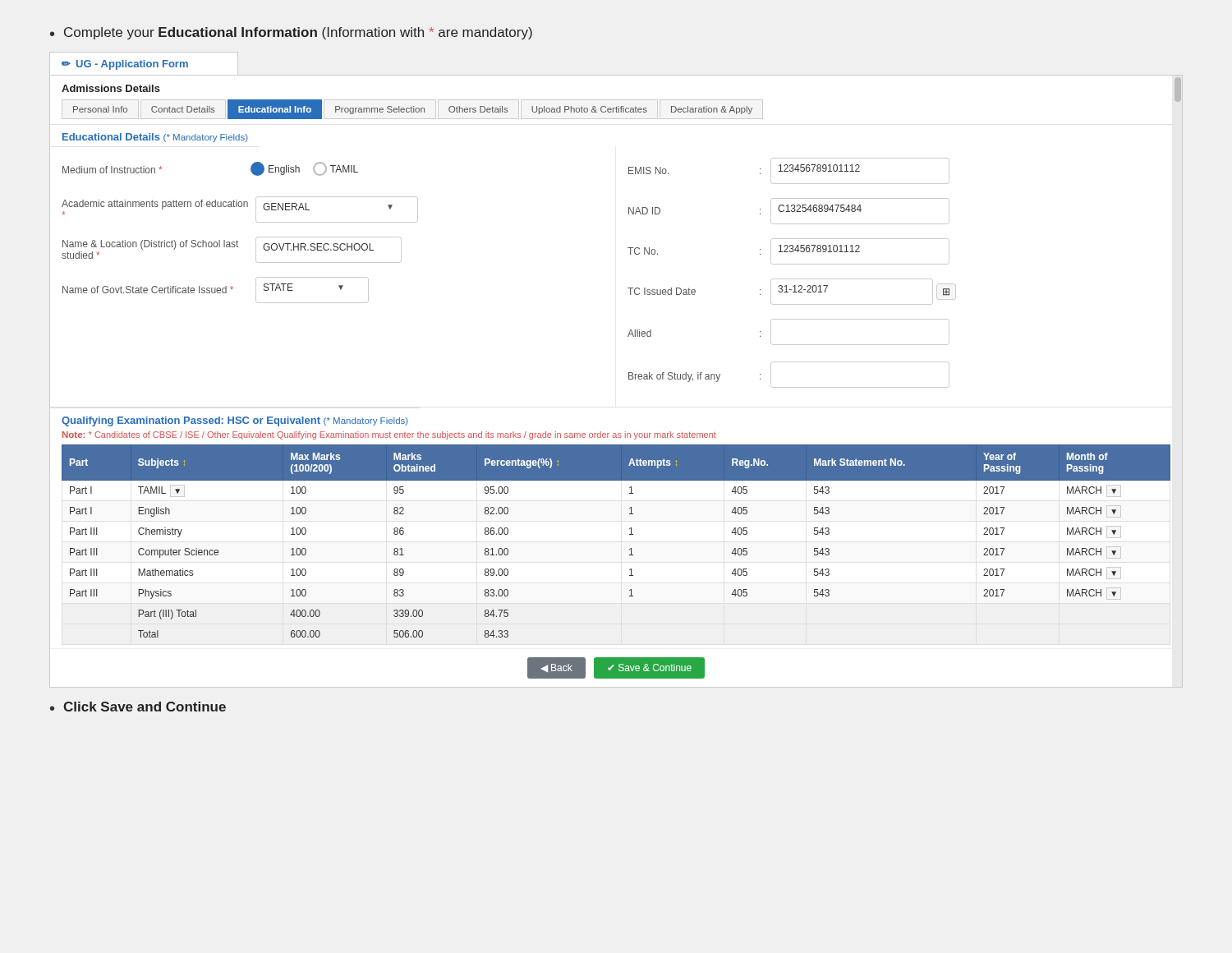Locate the passage starting "Educational Details (* Mandatory Fields)"
This screenshot has width=1232, height=953.
pyautogui.click(x=155, y=137)
